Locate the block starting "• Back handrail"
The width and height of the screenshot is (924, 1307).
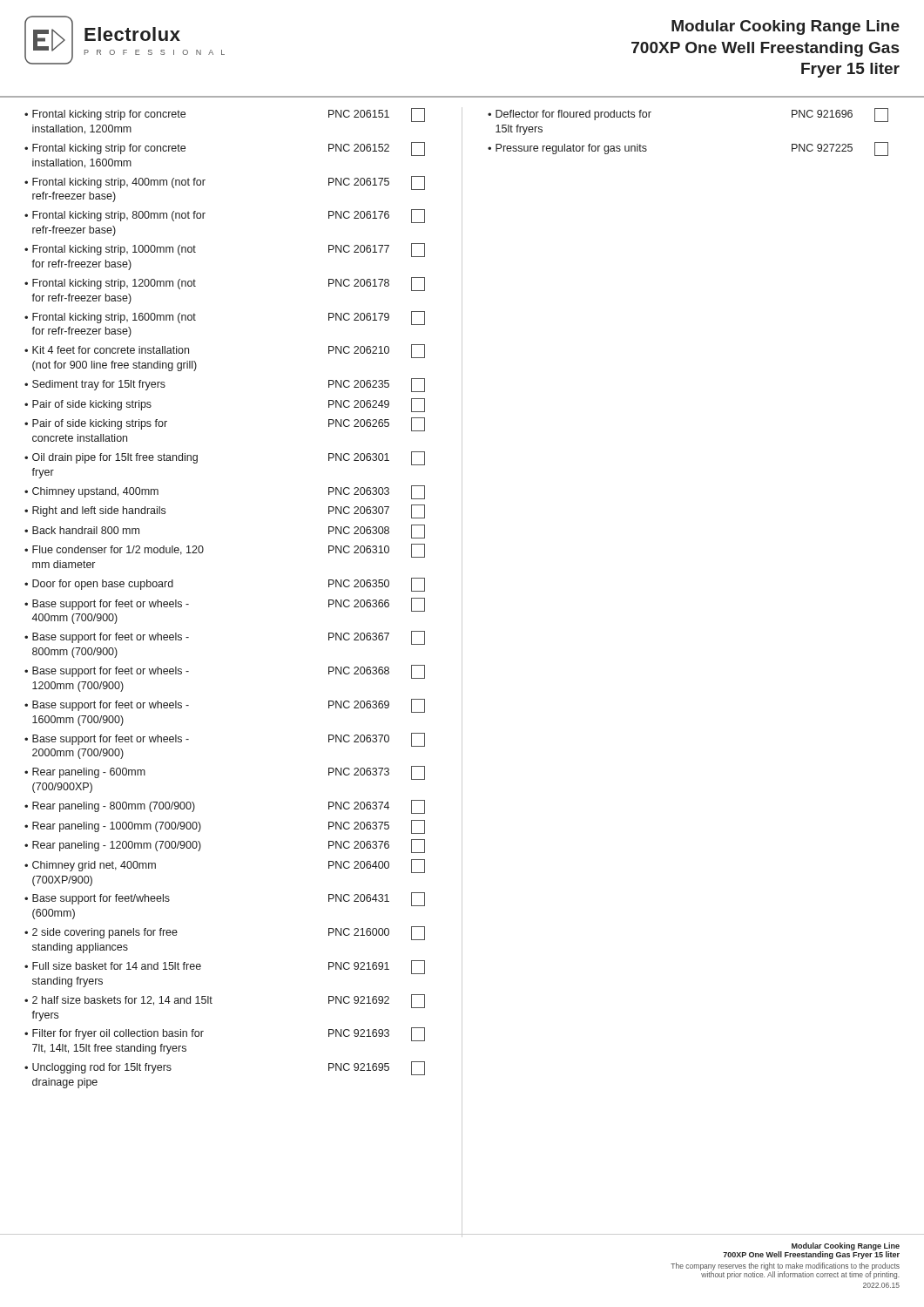[x=79, y=531]
